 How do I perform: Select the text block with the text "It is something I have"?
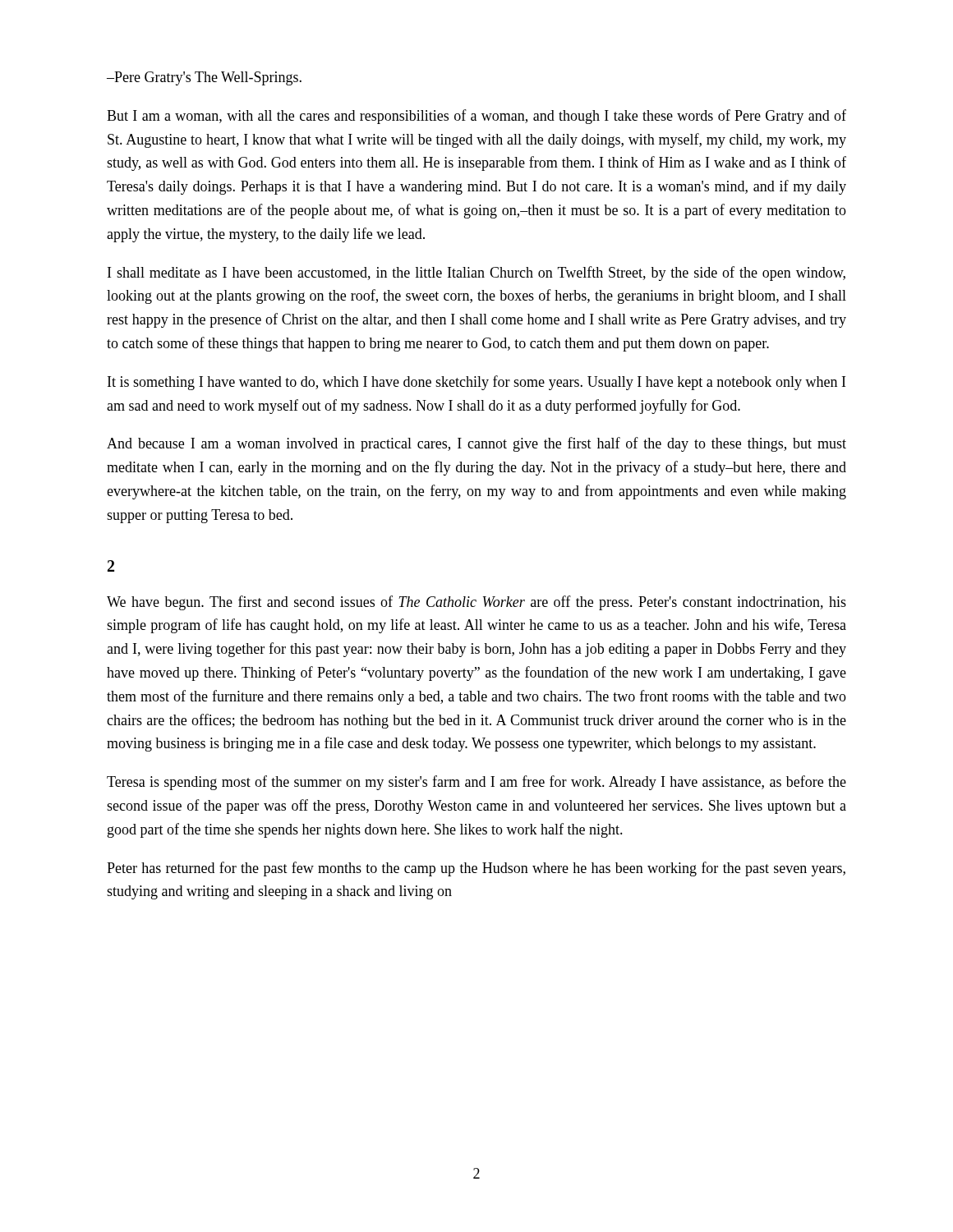click(476, 394)
